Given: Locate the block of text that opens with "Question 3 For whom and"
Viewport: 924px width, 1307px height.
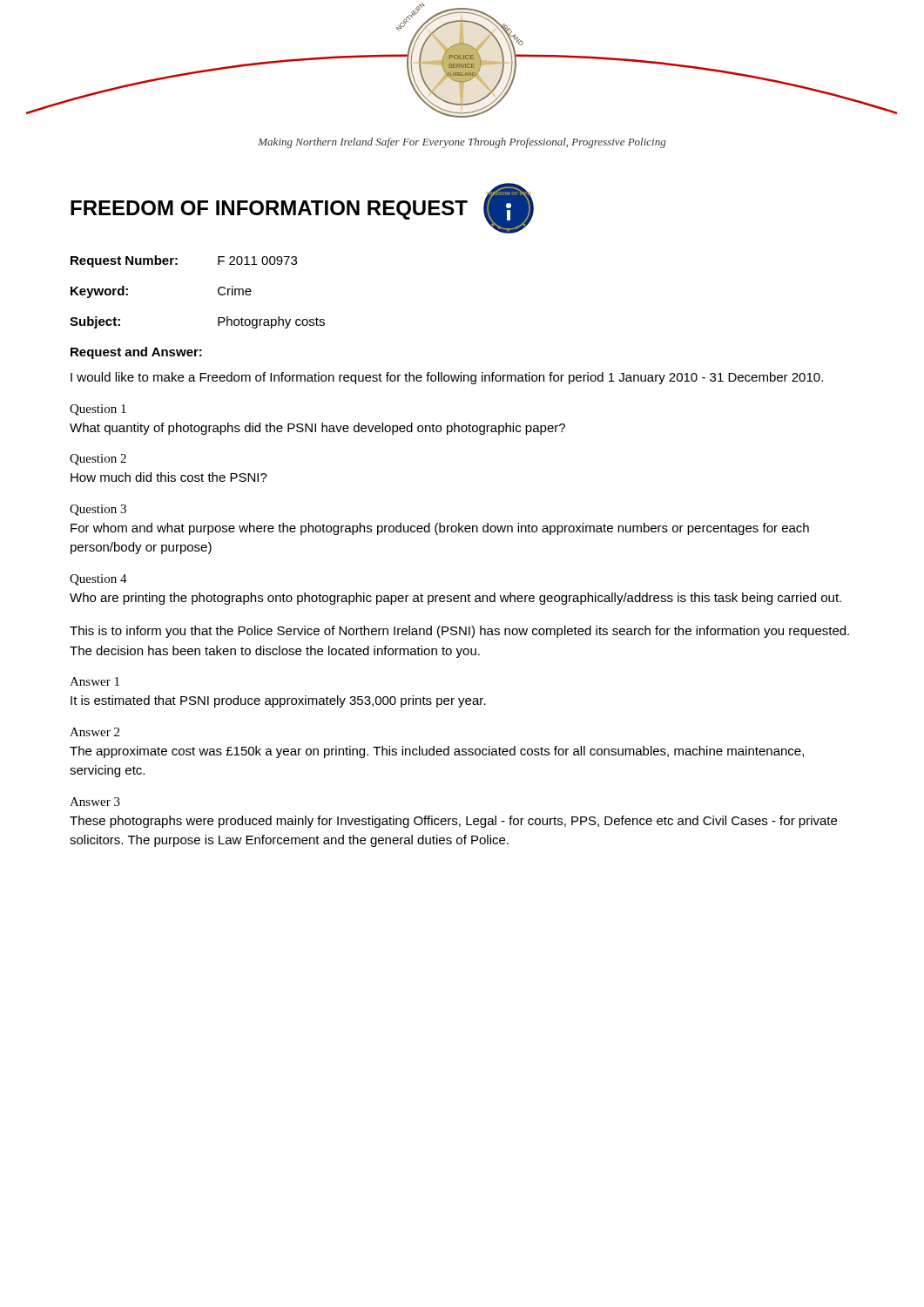Looking at the screenshot, I should [x=462, y=529].
